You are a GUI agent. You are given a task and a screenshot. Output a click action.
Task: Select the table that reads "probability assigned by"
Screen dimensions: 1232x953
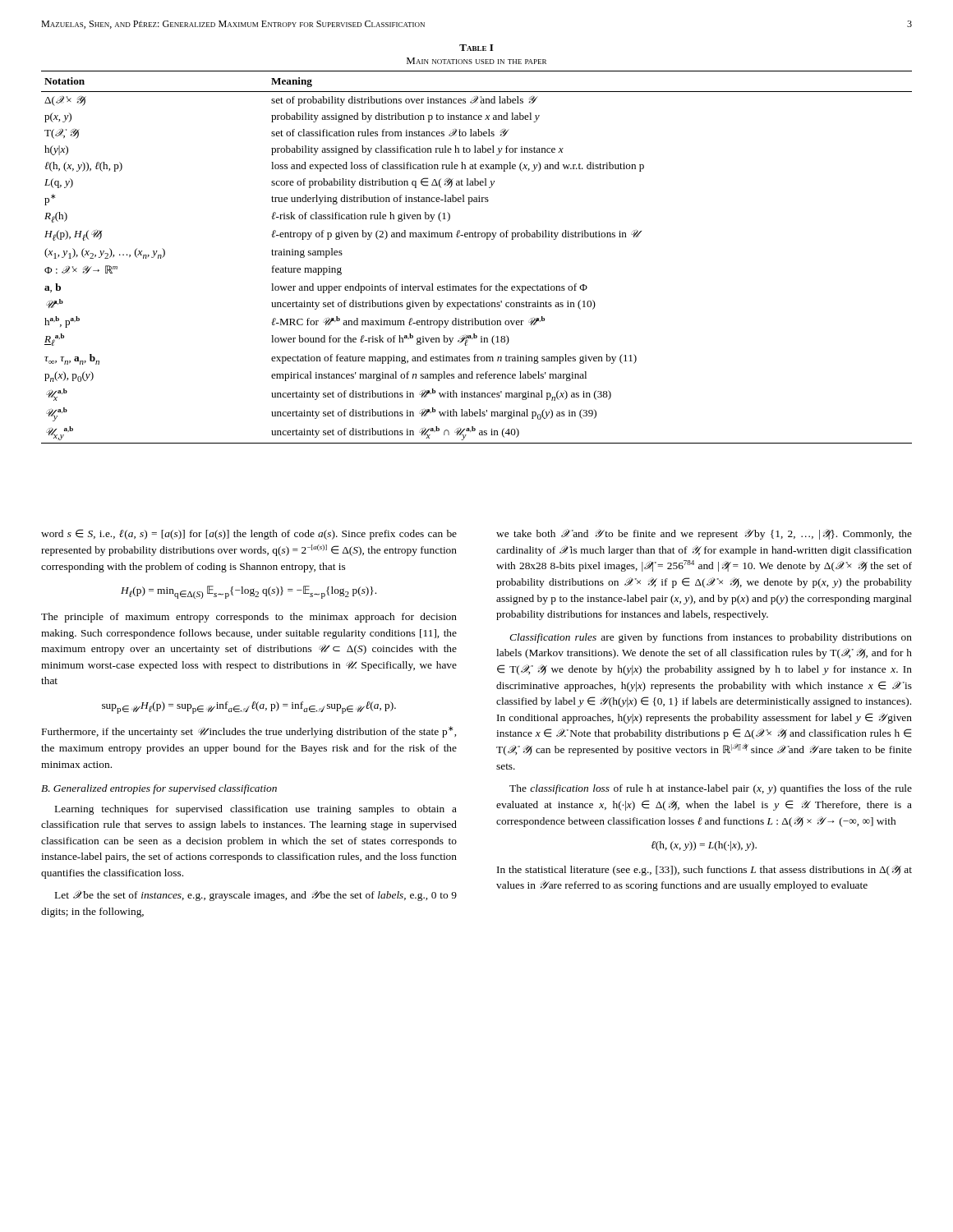(476, 257)
